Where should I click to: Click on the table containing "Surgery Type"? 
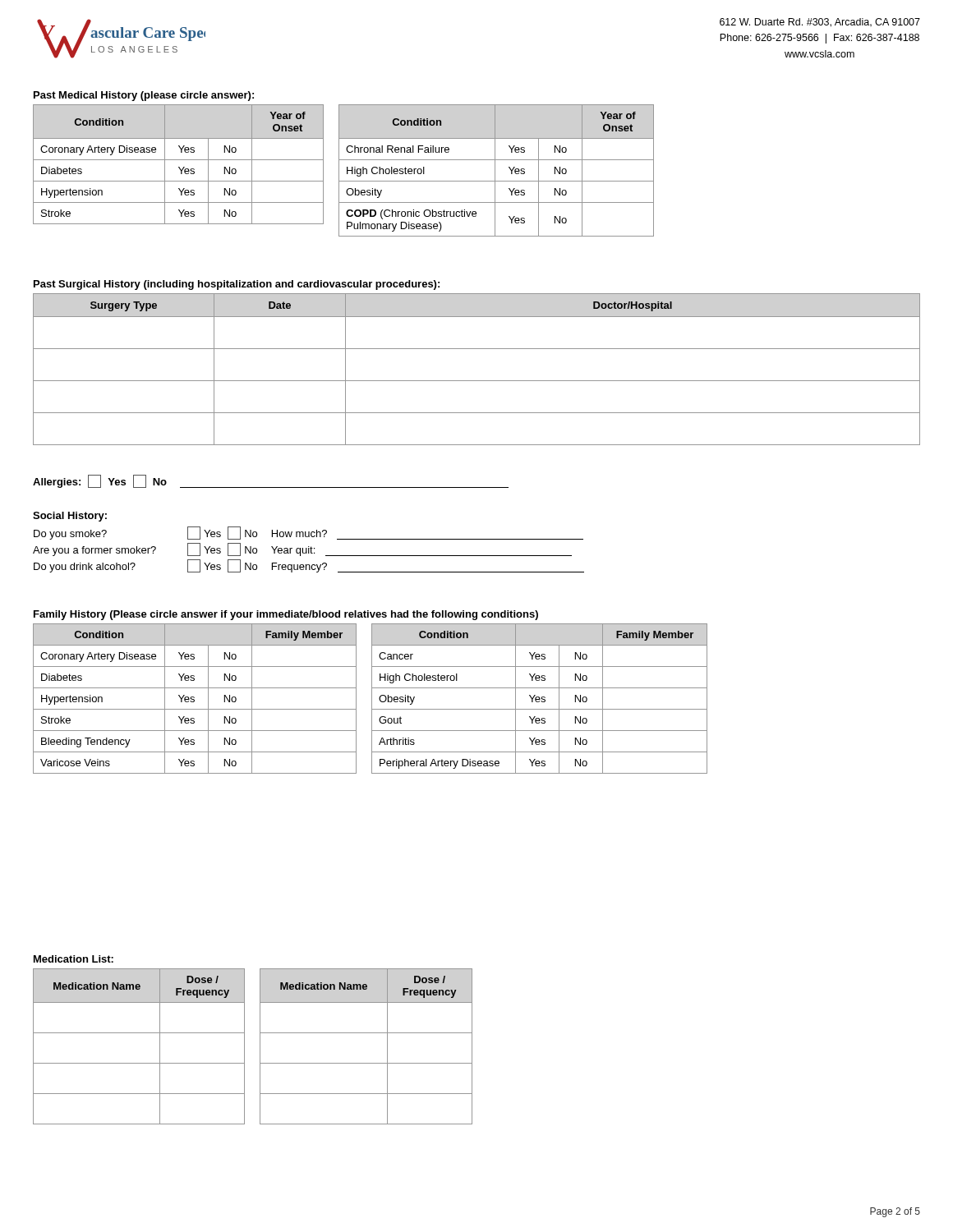476,369
